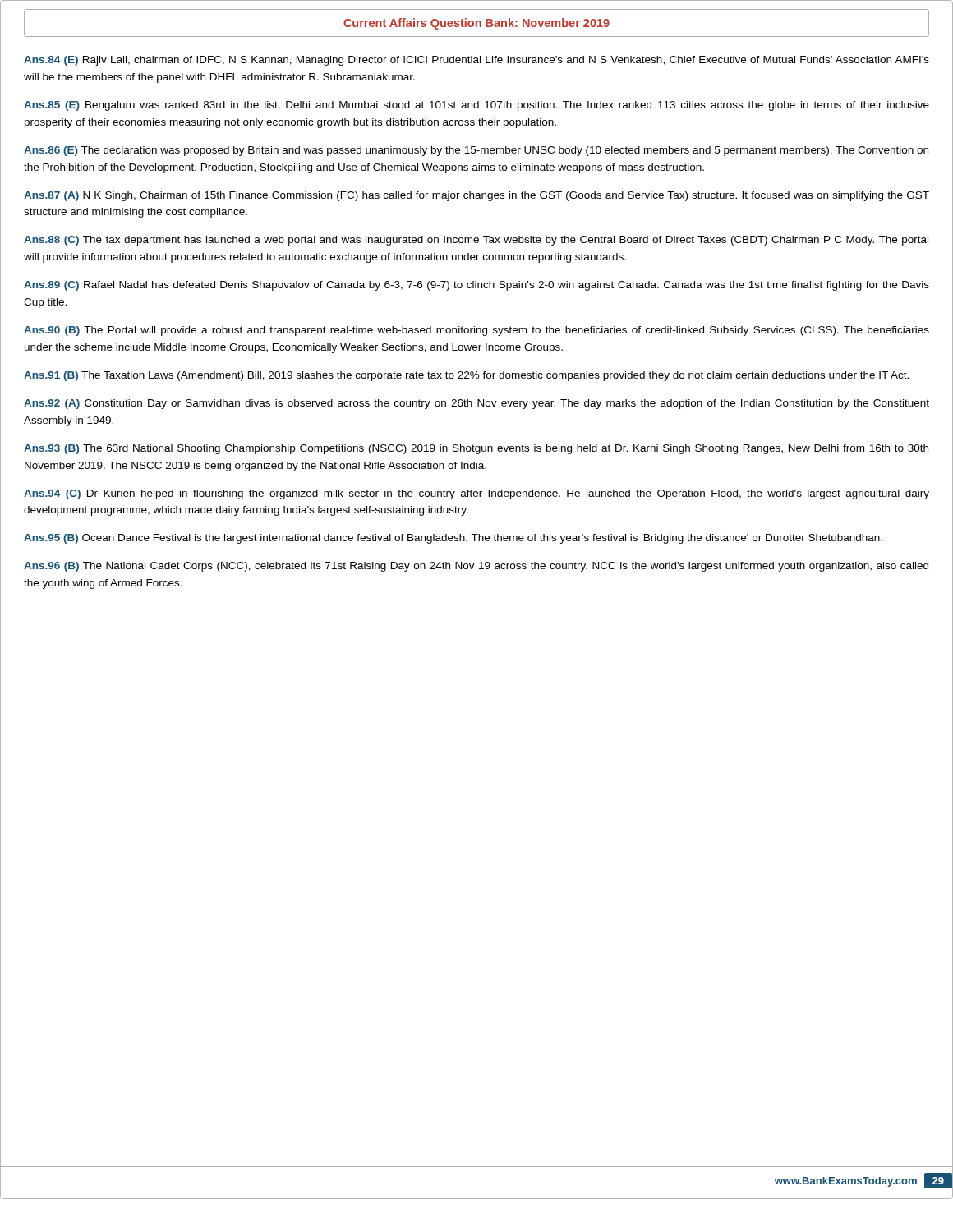Point to the block starting "Ans.90 (B) The Portal will"
The width and height of the screenshot is (953, 1232).
[x=476, y=338]
